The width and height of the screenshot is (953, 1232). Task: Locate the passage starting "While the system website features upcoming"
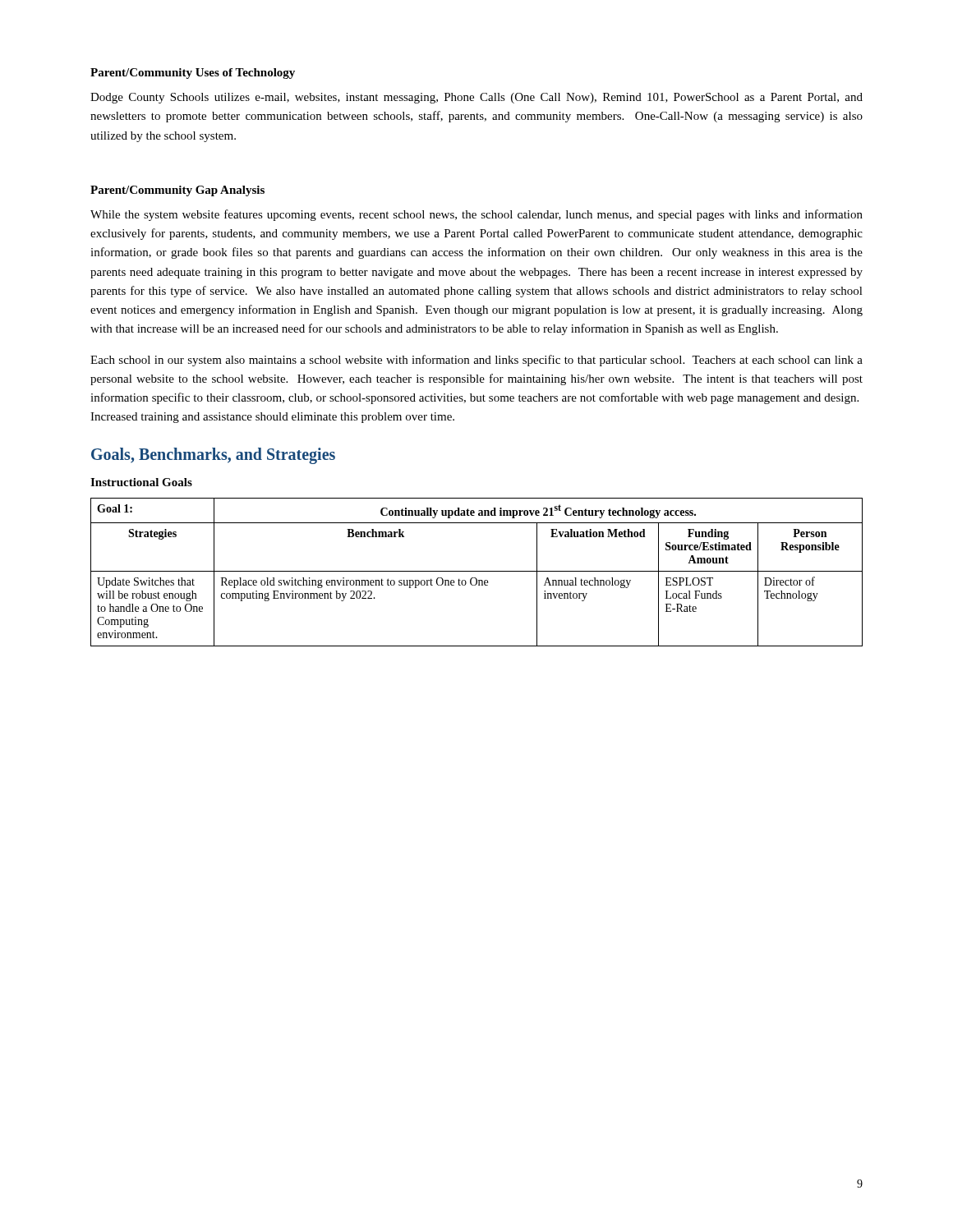coord(476,271)
